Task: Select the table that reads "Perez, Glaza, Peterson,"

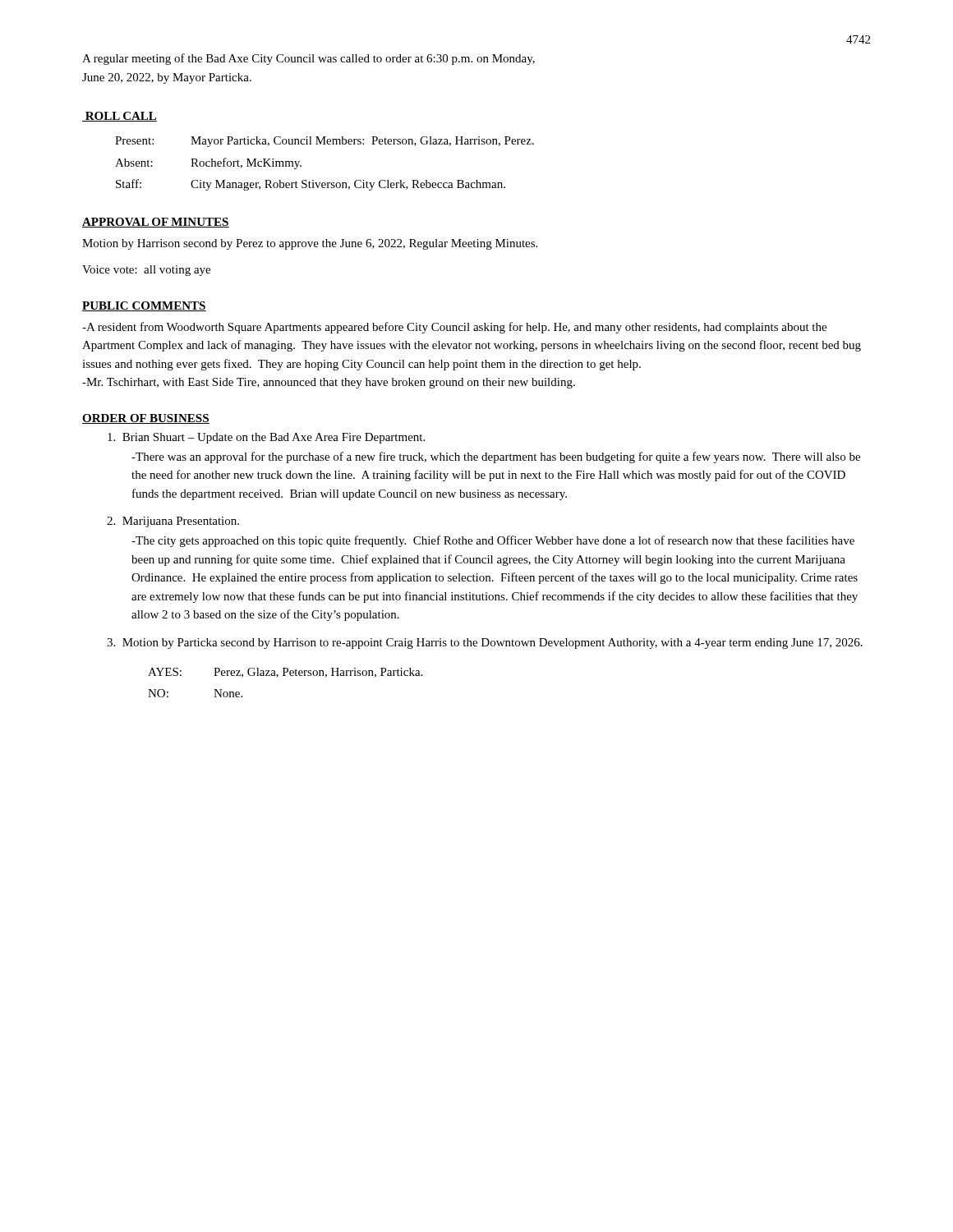Action: point(476,683)
